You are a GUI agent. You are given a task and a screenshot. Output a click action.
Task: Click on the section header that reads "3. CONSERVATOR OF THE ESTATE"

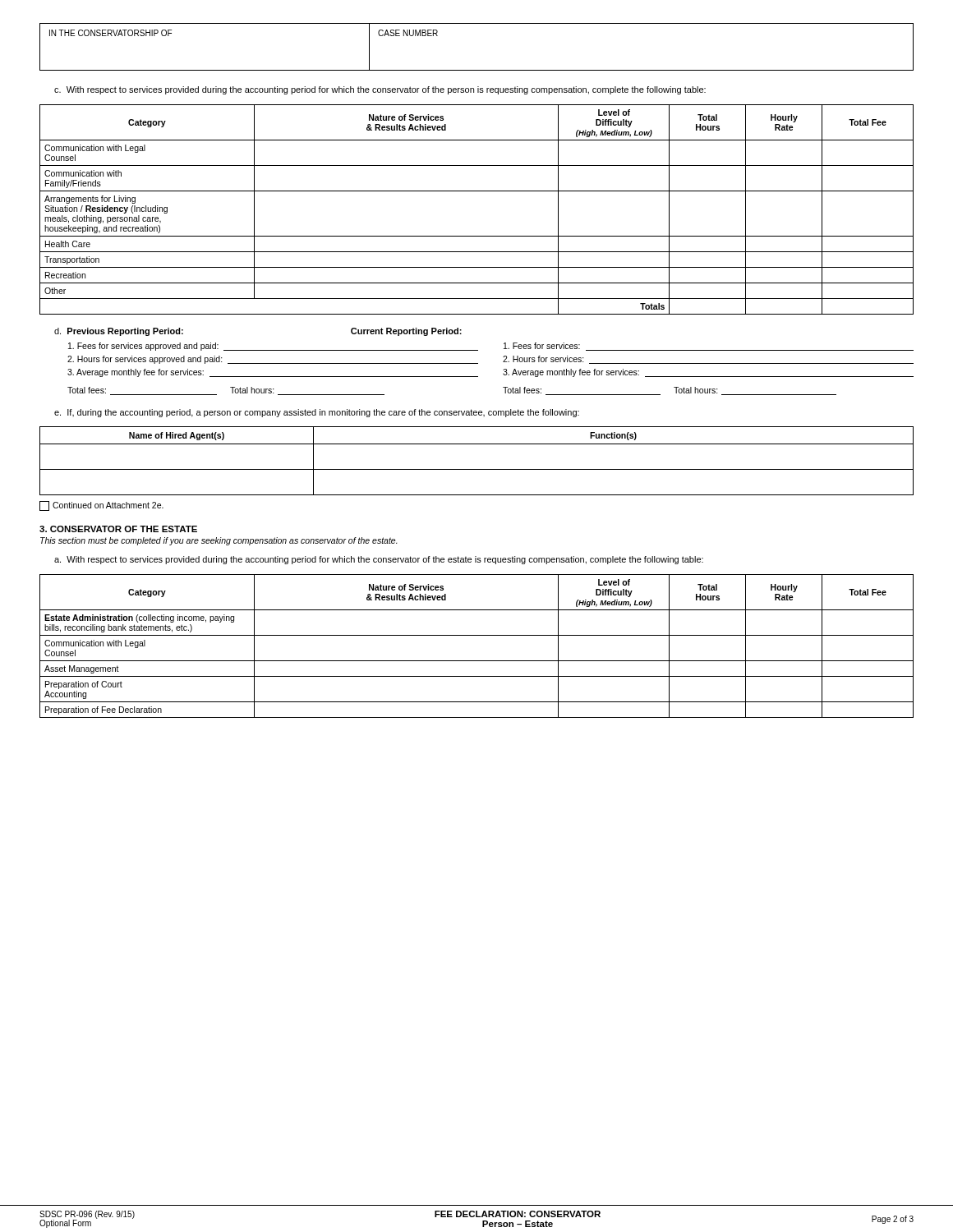(118, 529)
